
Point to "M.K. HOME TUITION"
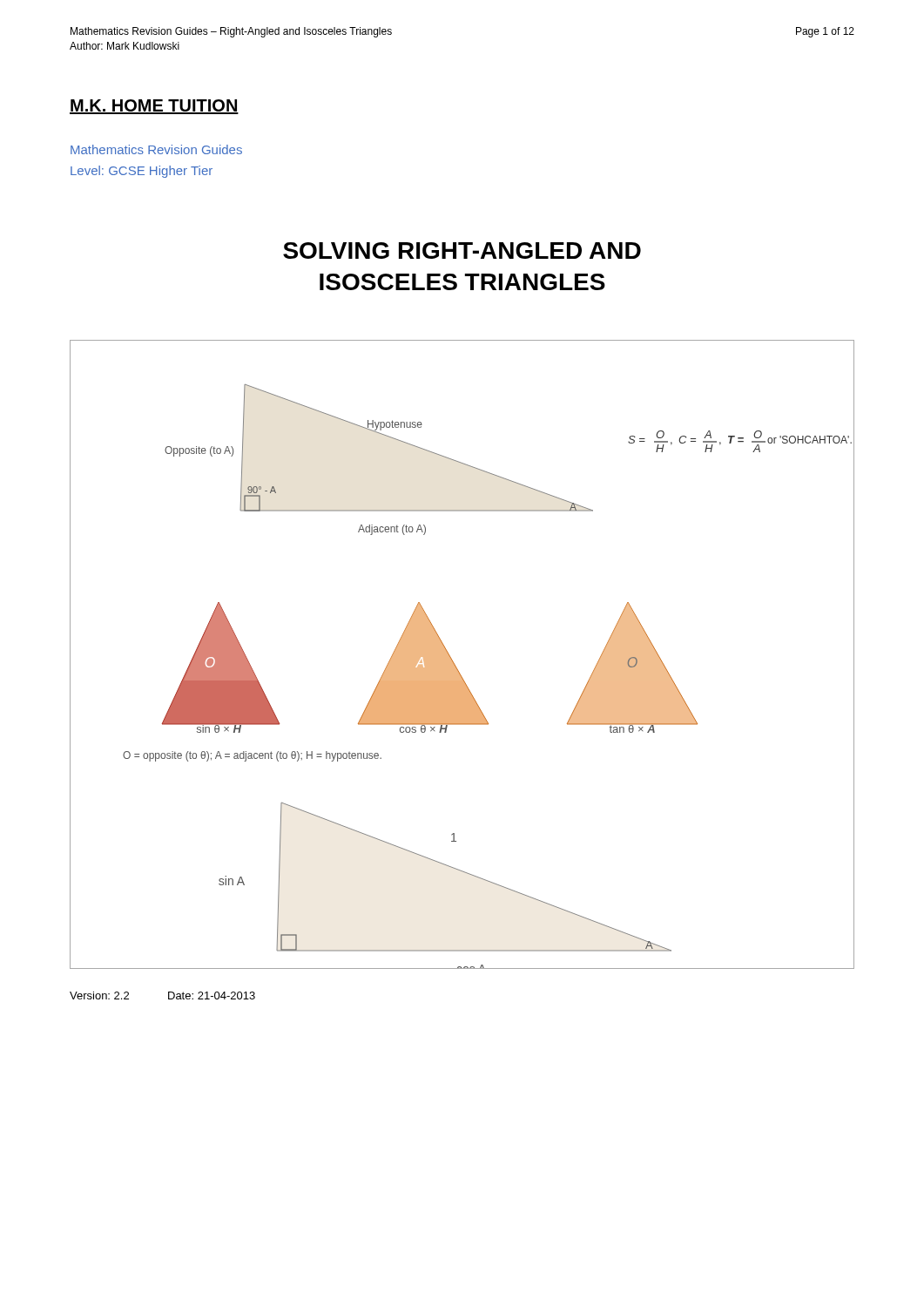point(154,105)
